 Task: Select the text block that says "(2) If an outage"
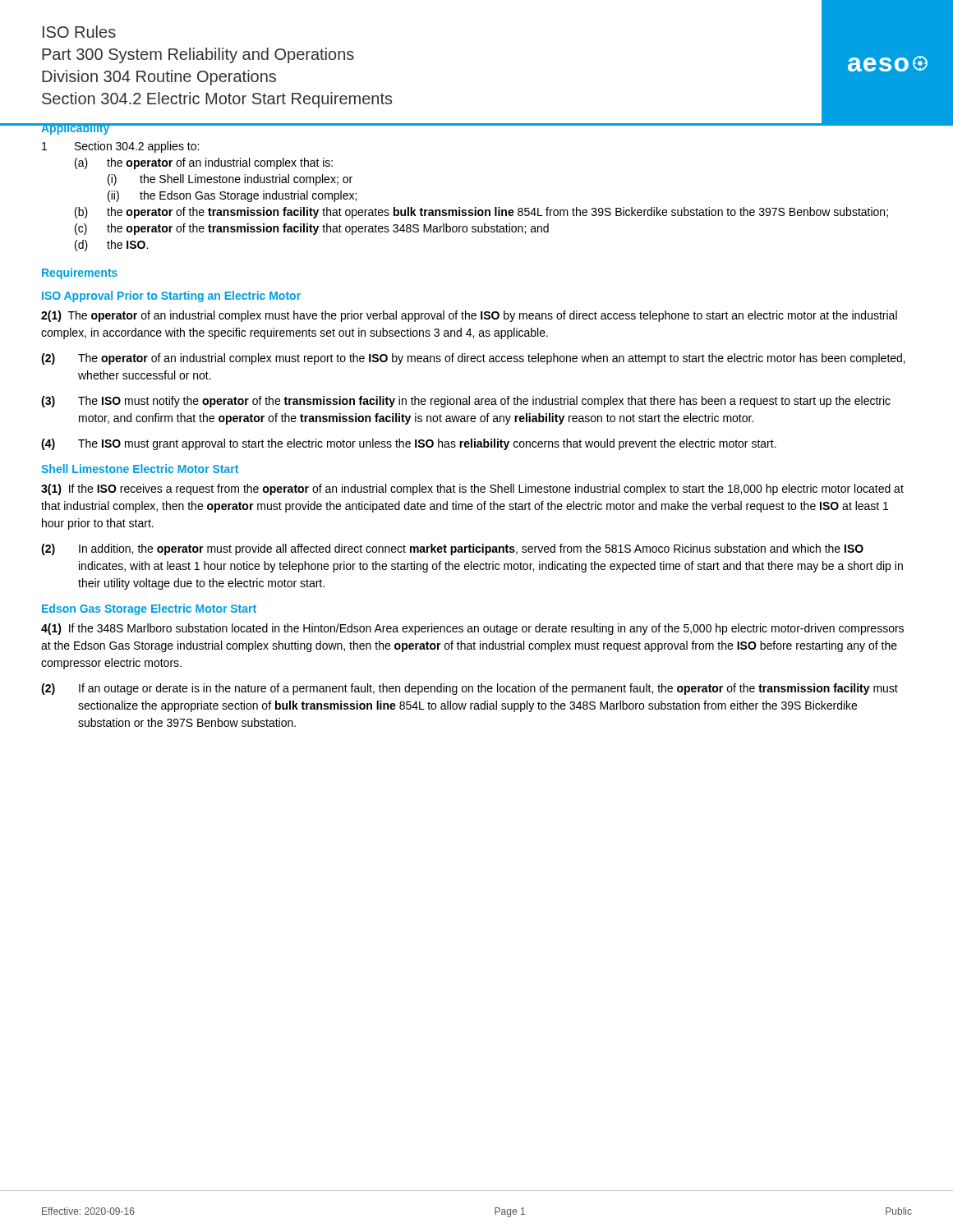pos(476,706)
